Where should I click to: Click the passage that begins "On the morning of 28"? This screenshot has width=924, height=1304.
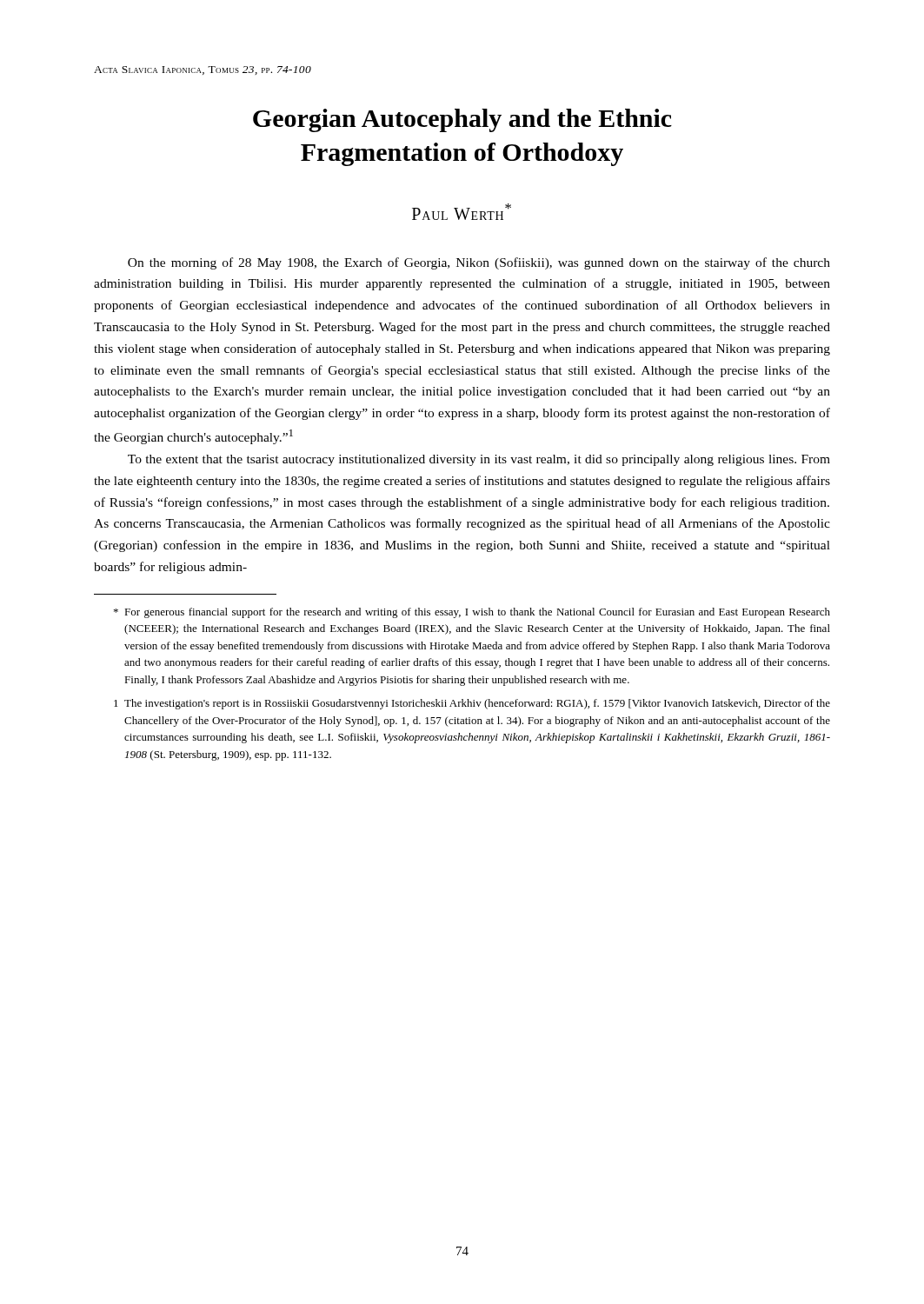462,415
